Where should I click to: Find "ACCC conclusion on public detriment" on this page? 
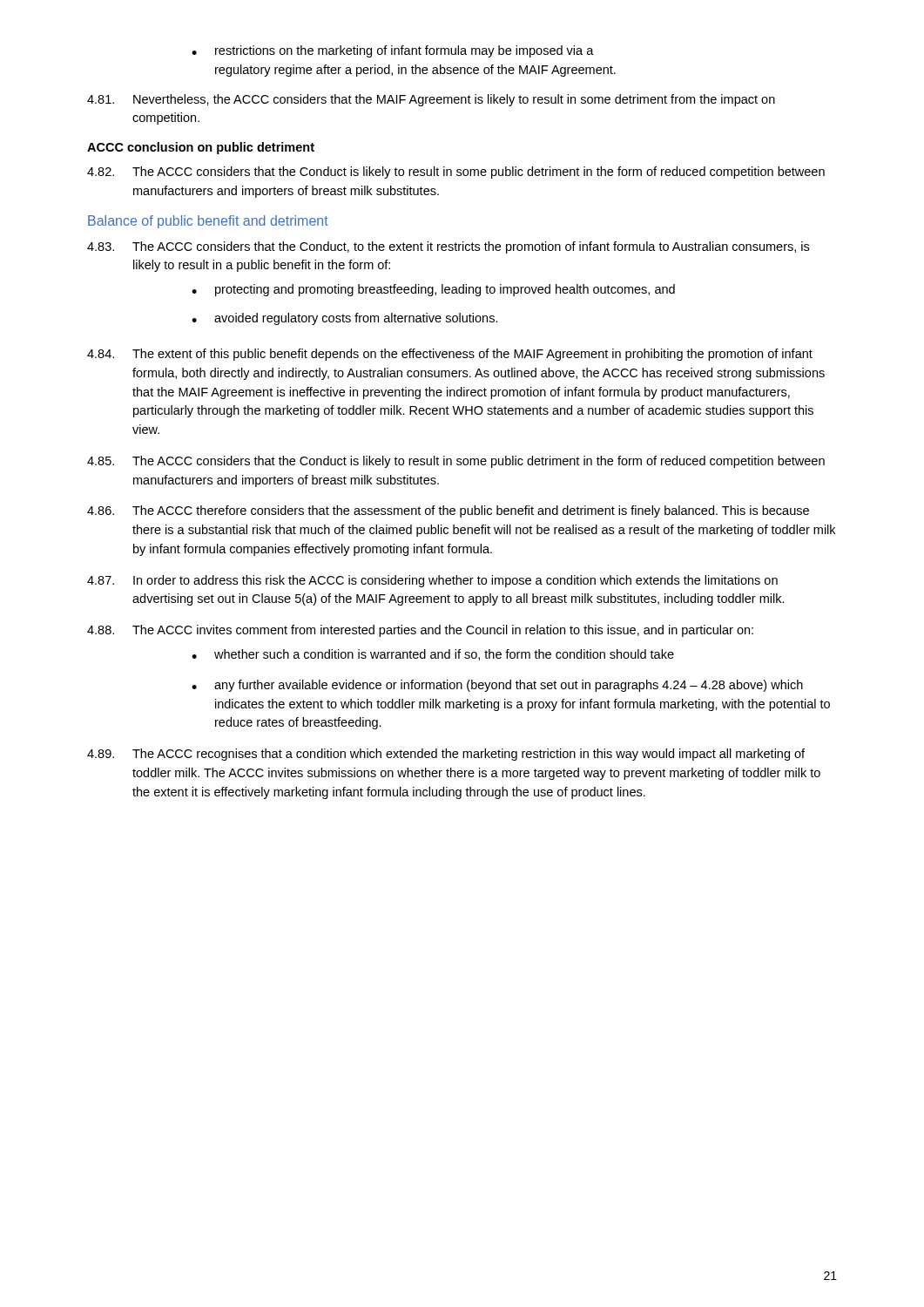pos(201,147)
